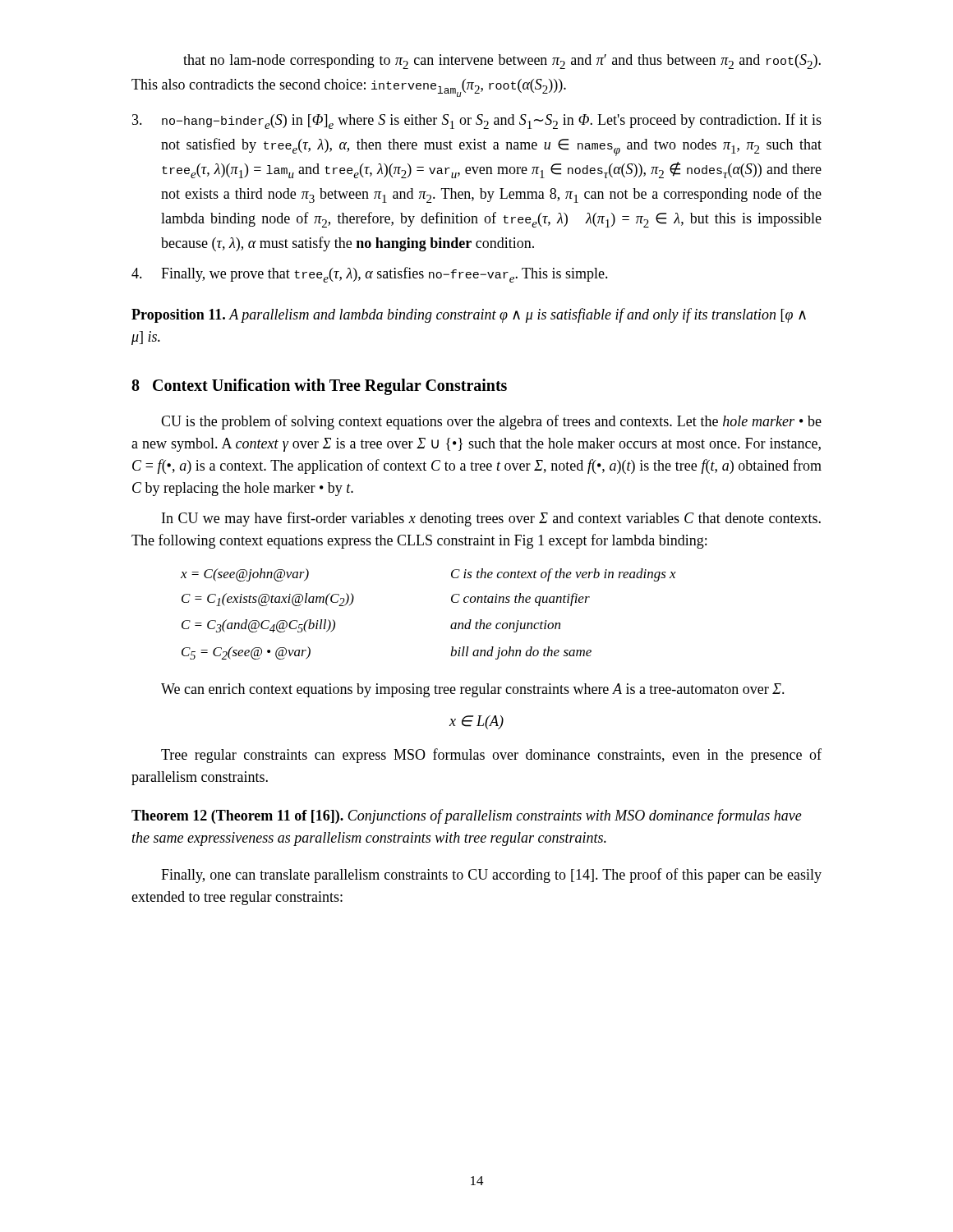Screen dimensions: 1232x953
Task: Click on the passage starting "Proposition 11. A"
Action: click(x=469, y=326)
